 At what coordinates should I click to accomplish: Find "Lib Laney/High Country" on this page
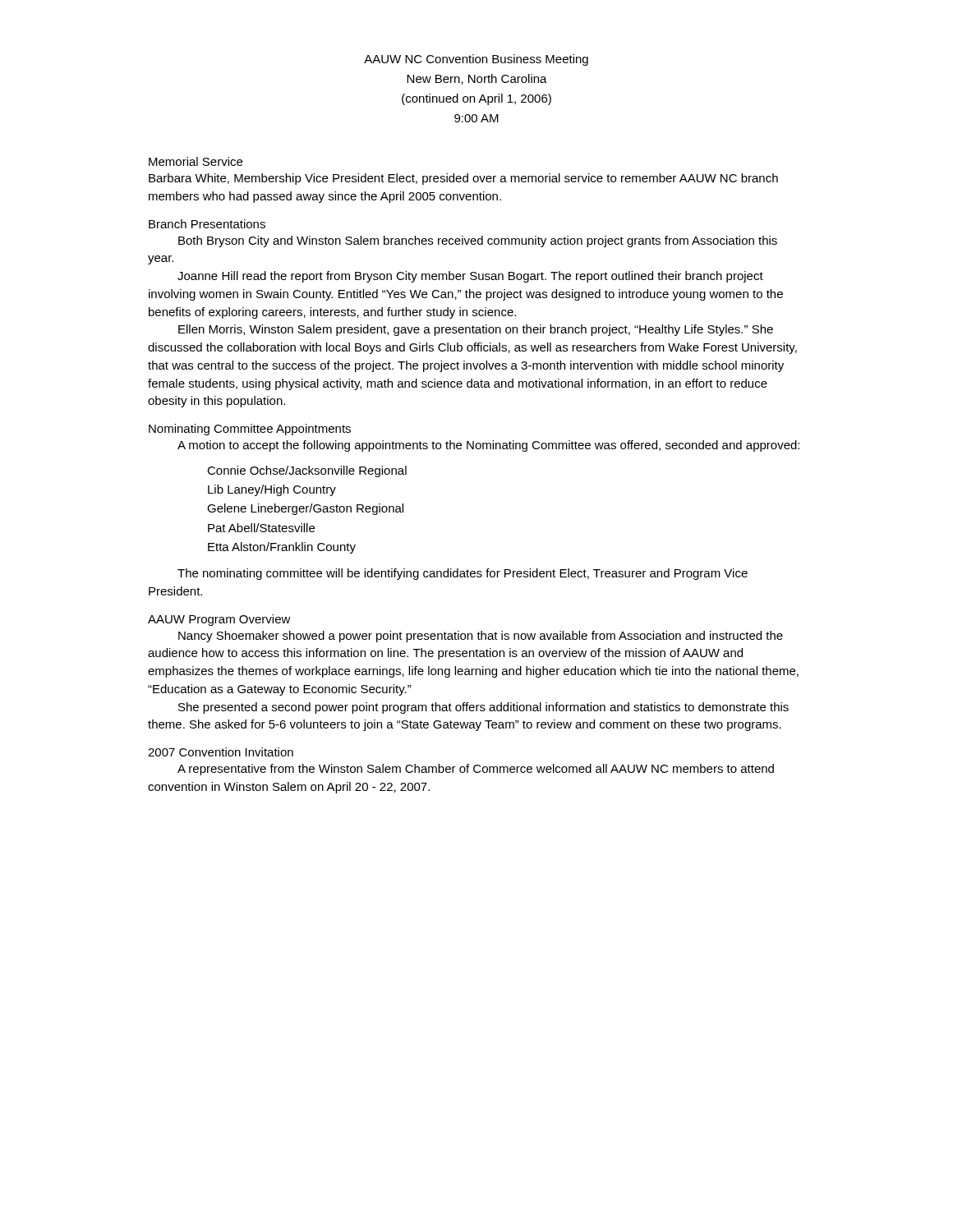271,489
